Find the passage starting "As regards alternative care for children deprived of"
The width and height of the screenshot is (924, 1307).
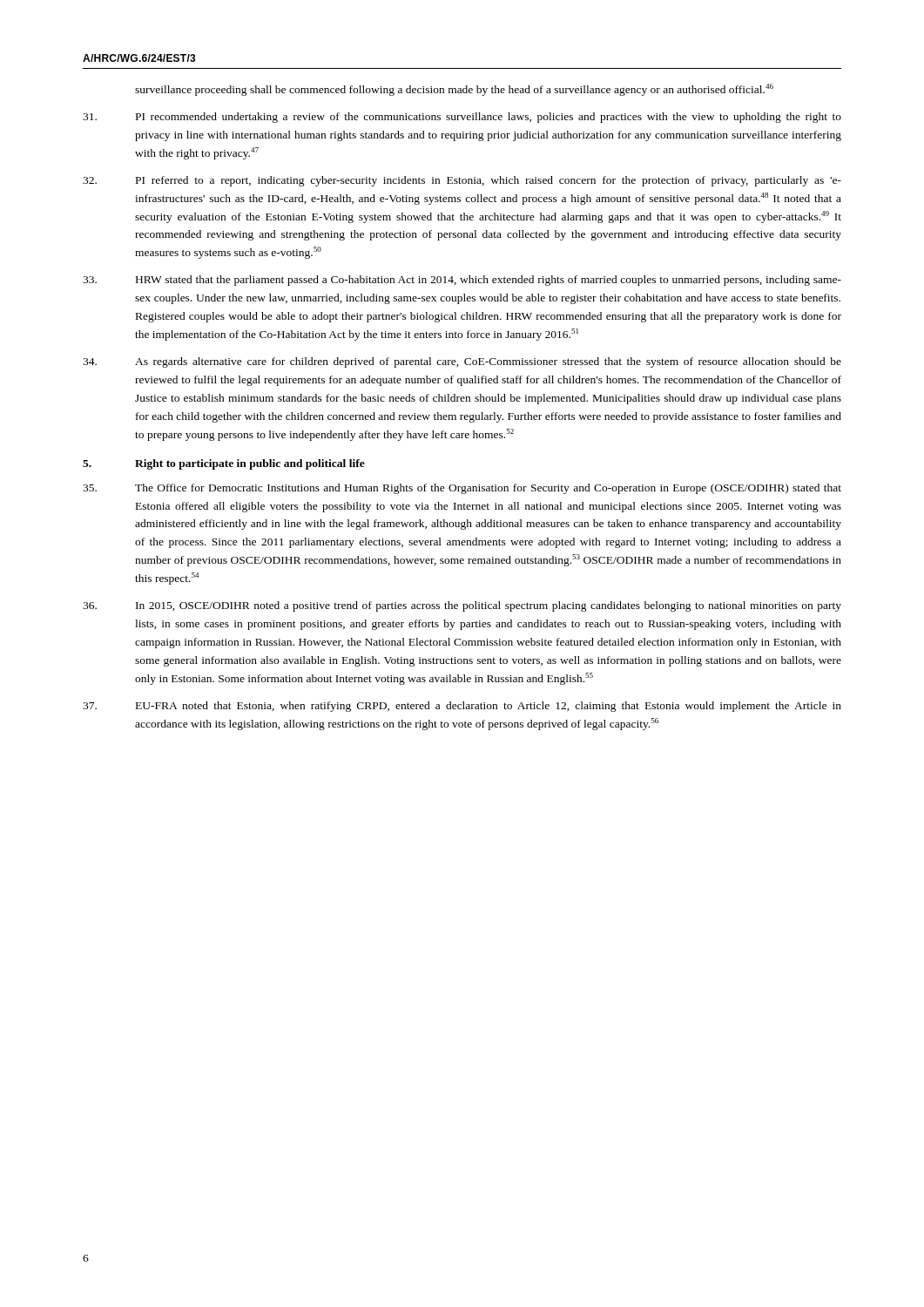coord(462,398)
